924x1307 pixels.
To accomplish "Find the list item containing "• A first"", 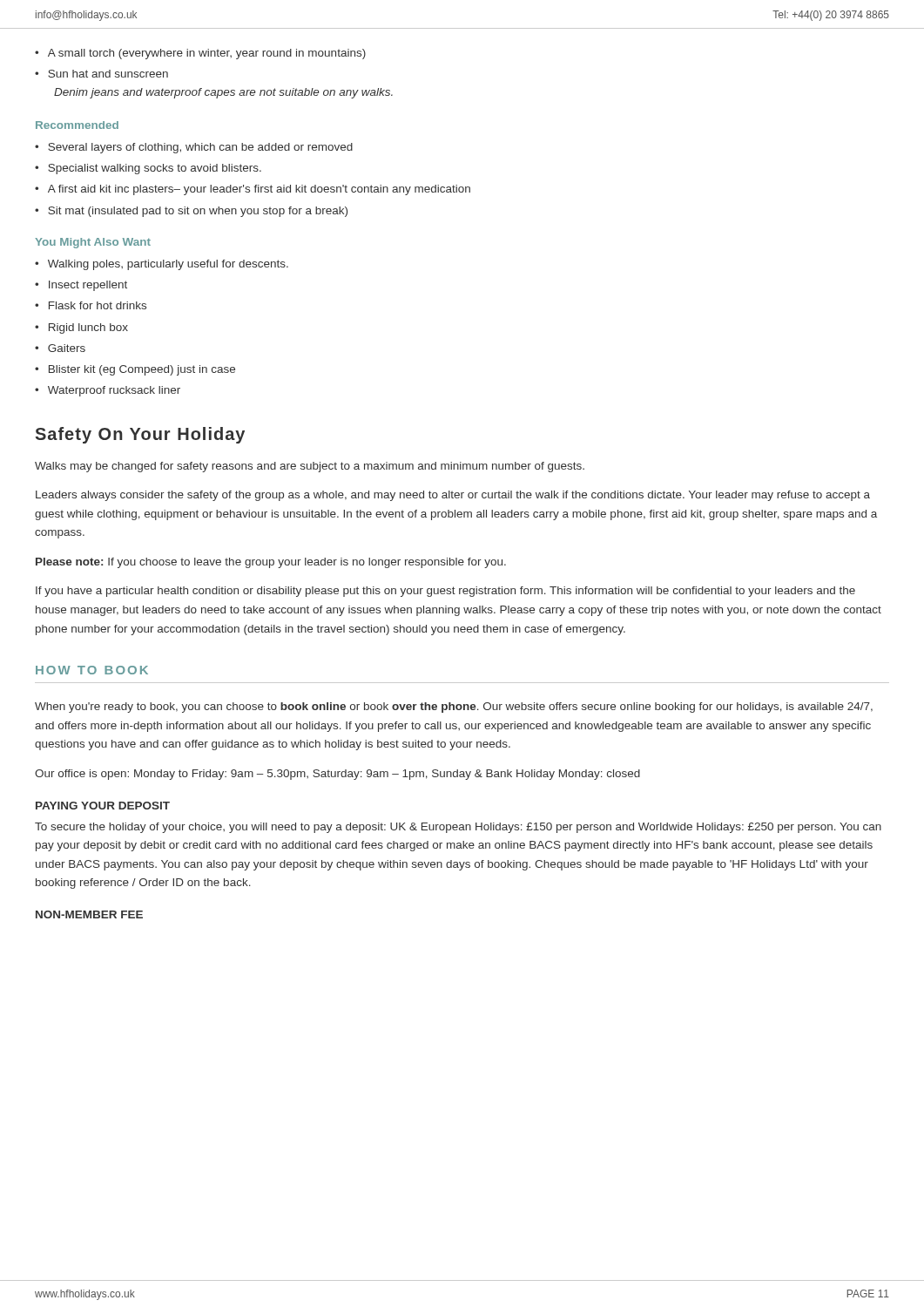I will coord(253,189).
